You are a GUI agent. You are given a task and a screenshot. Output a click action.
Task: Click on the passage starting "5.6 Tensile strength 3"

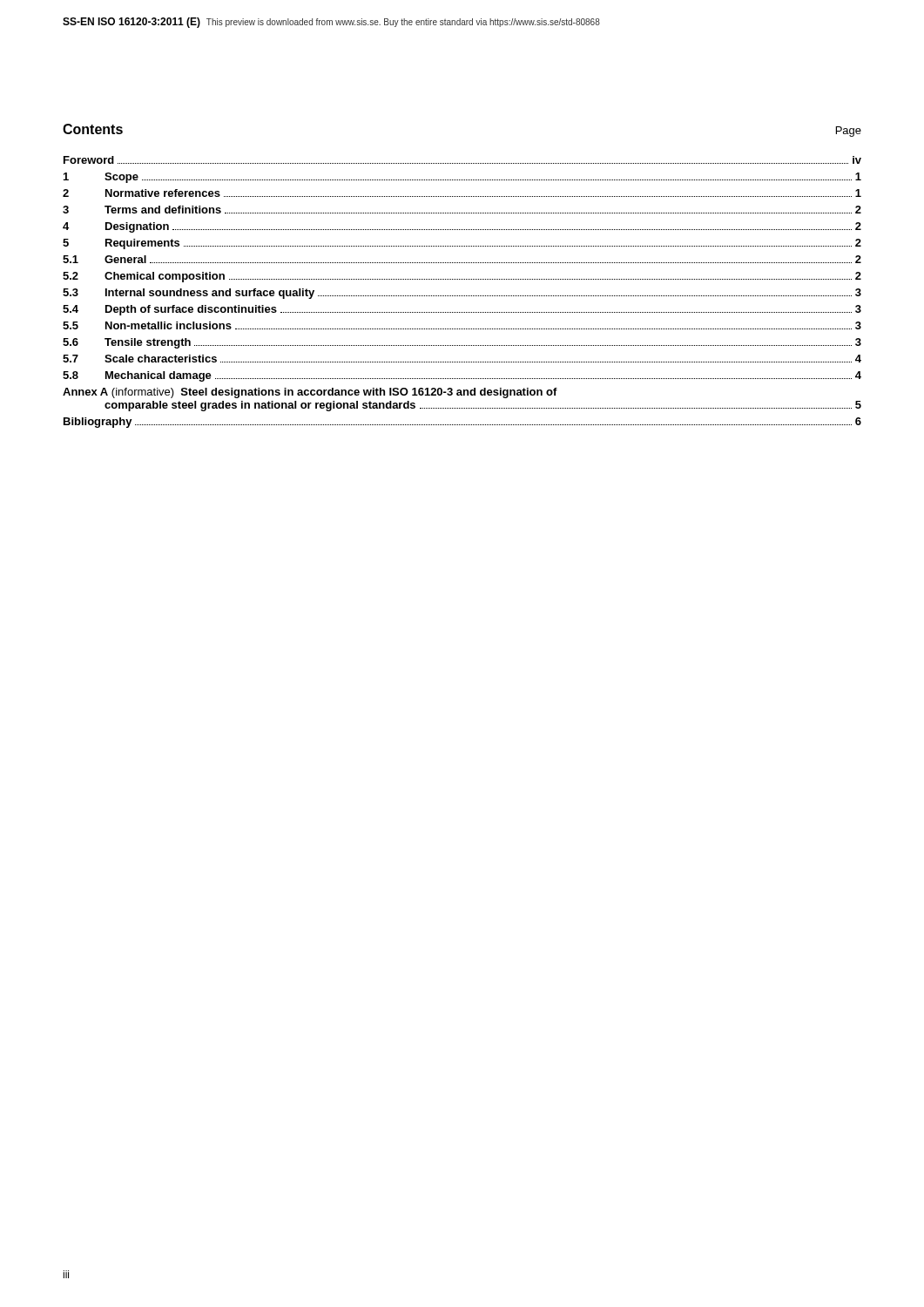[462, 342]
